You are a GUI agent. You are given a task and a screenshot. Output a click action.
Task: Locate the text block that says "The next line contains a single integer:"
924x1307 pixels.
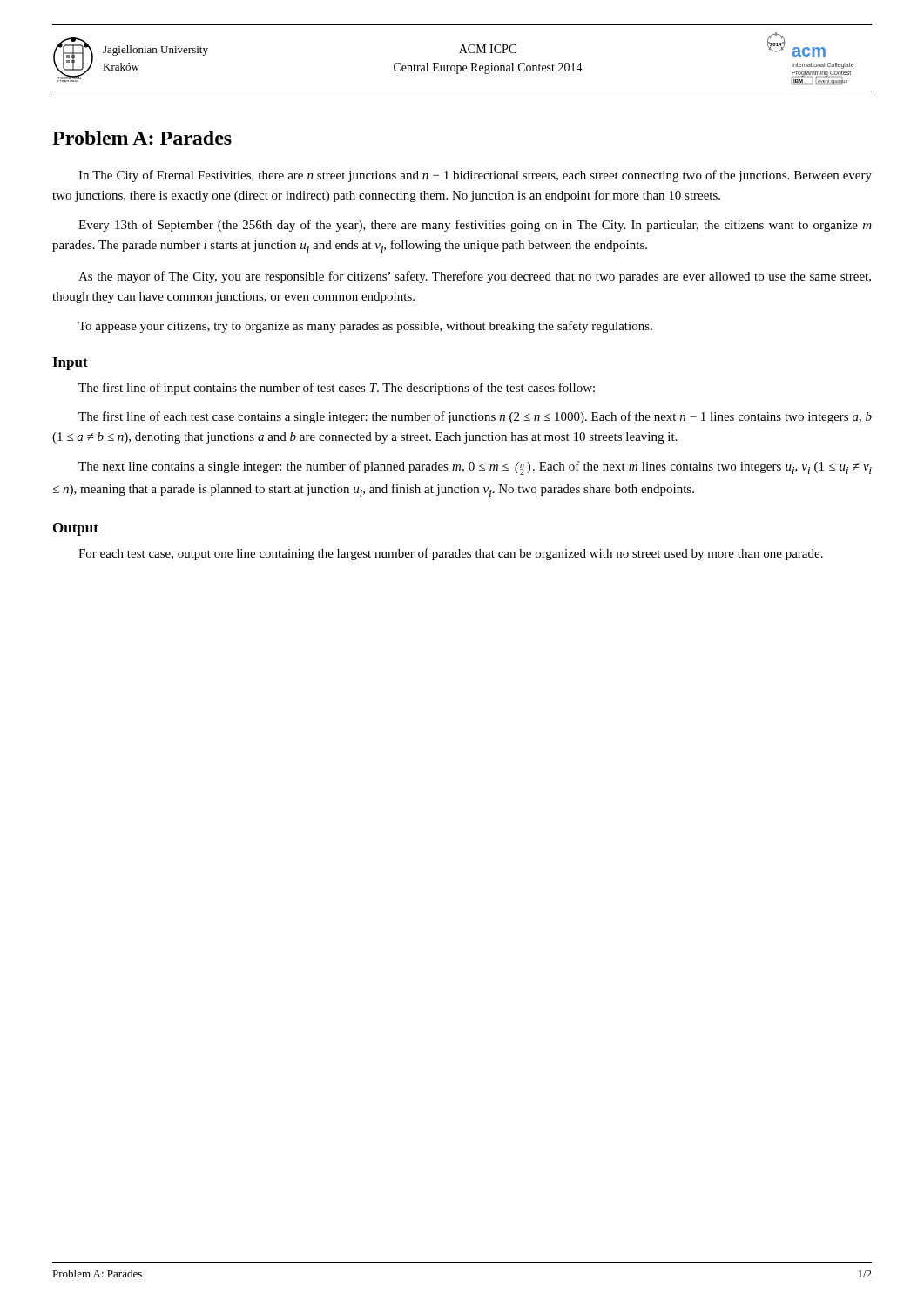coord(462,479)
